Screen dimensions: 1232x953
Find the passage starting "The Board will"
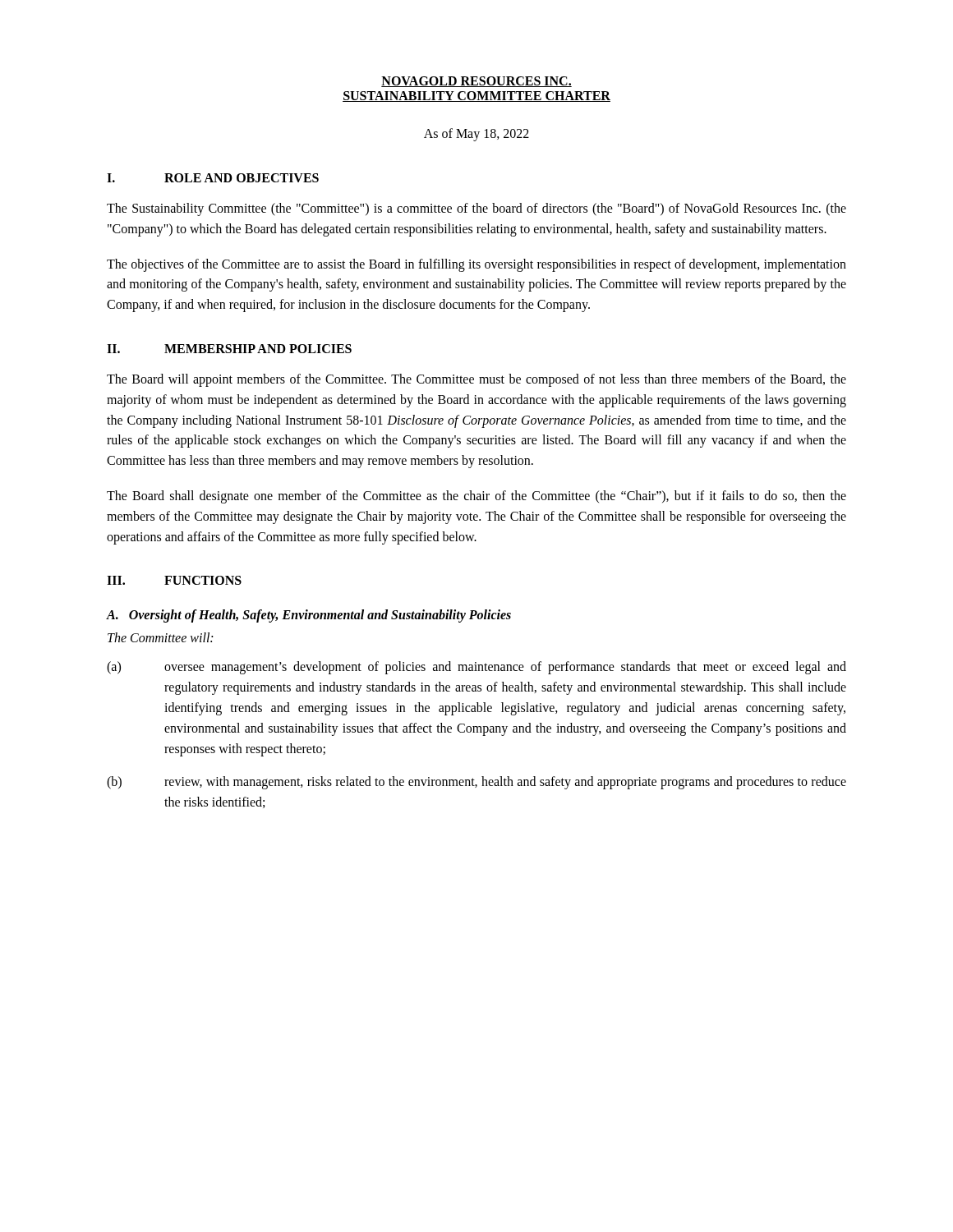pyautogui.click(x=476, y=420)
